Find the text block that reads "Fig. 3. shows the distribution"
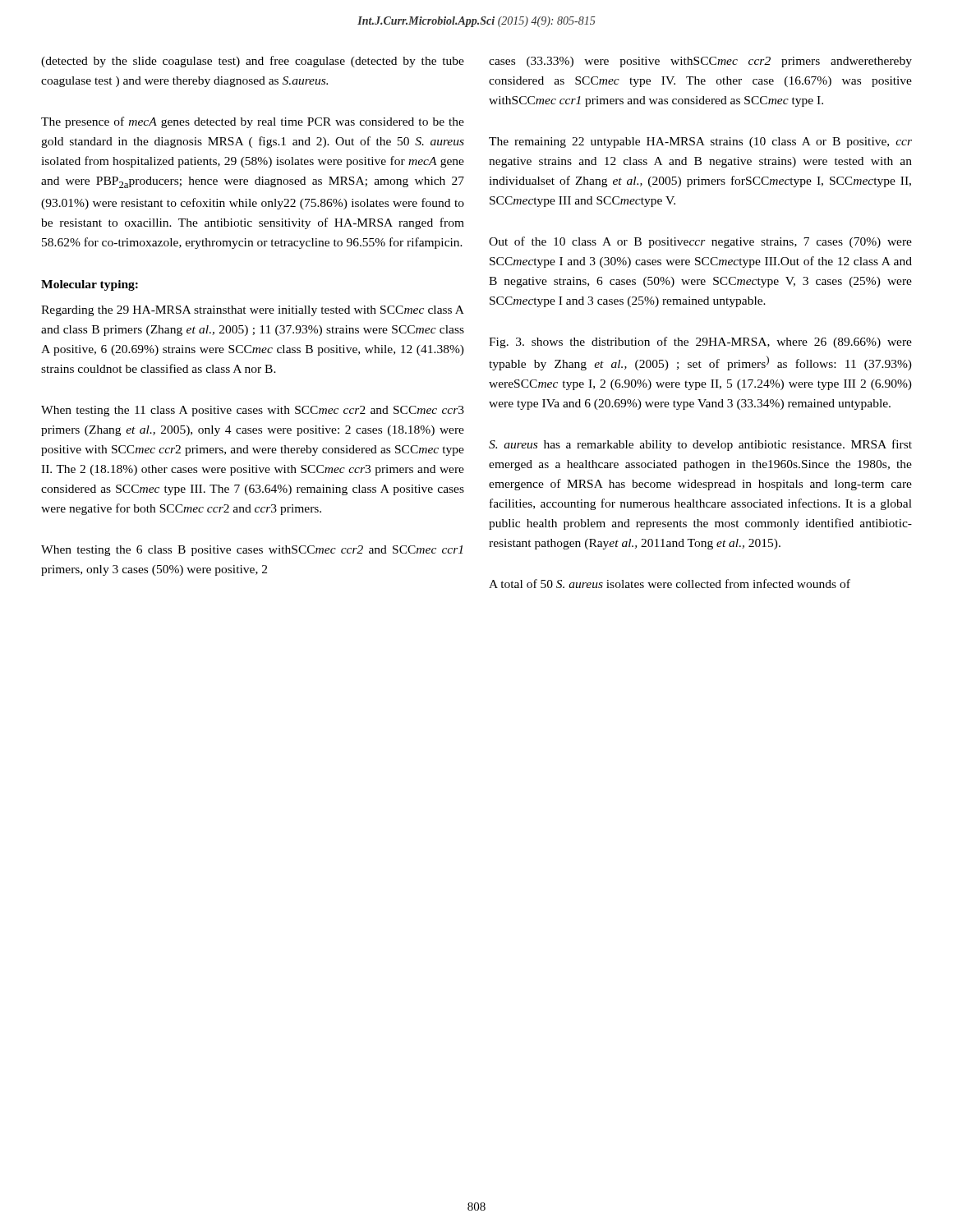 700,373
